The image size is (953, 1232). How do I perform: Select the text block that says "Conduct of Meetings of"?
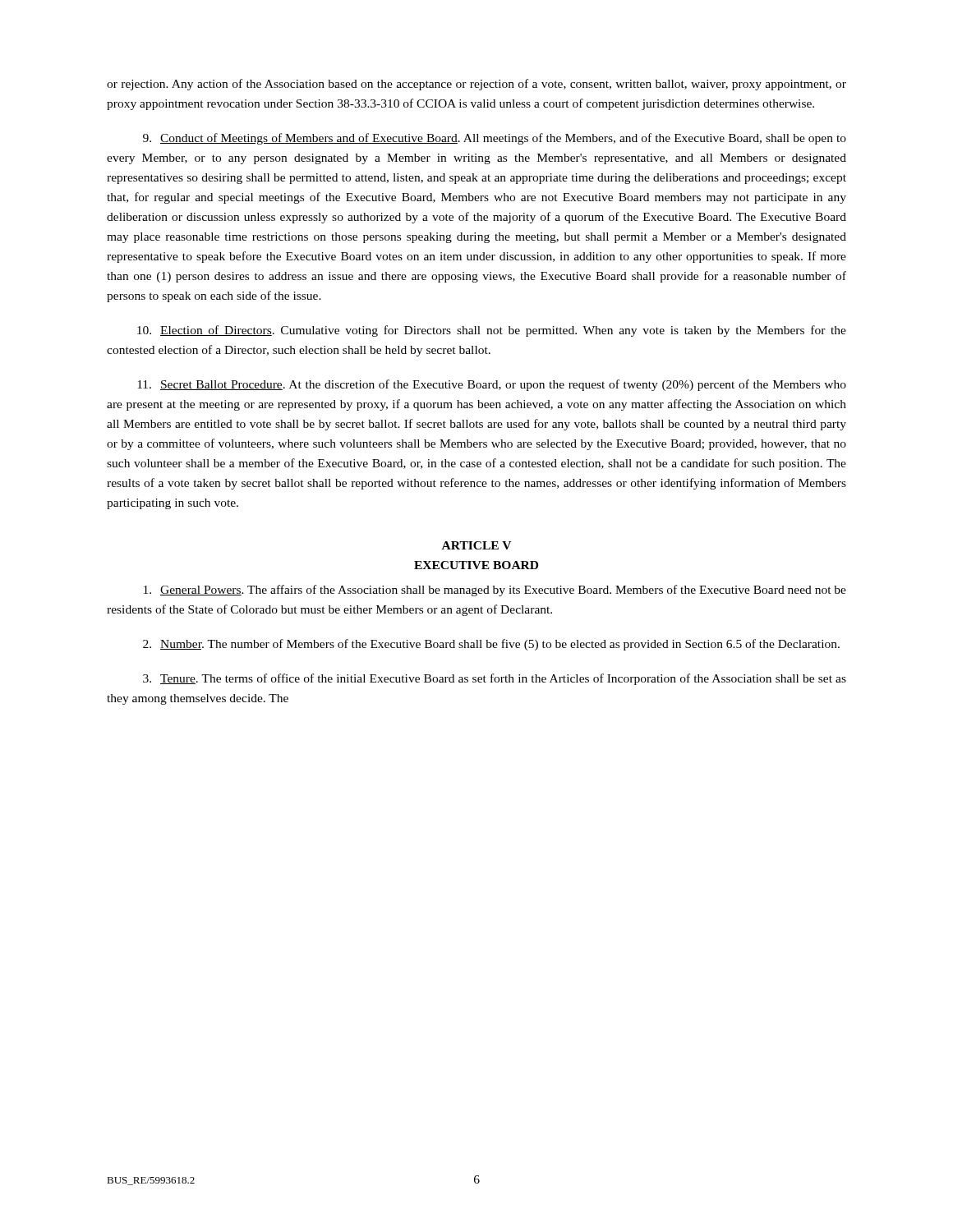tap(476, 215)
